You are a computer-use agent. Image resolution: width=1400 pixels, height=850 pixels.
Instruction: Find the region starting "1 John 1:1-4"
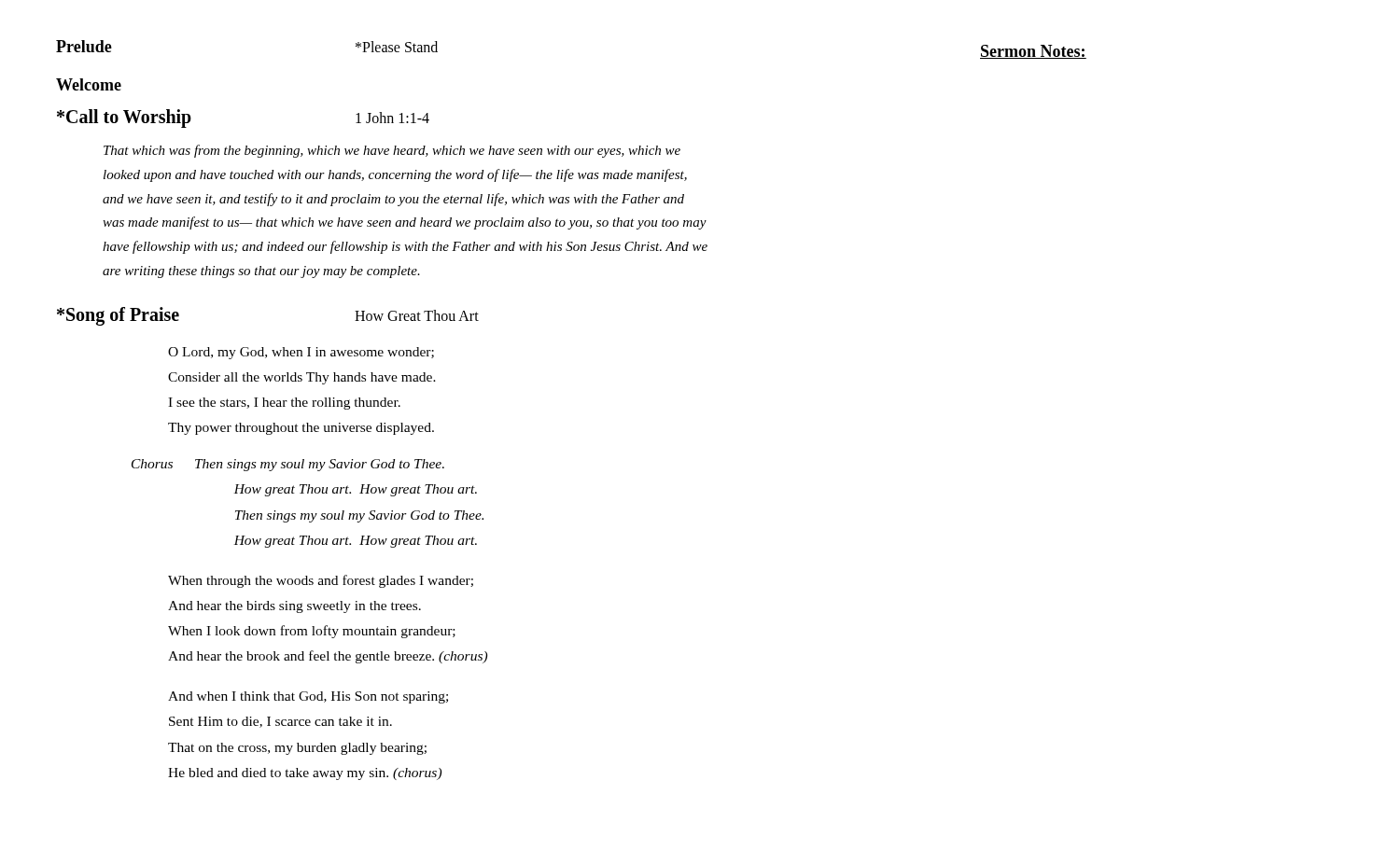pyautogui.click(x=392, y=118)
